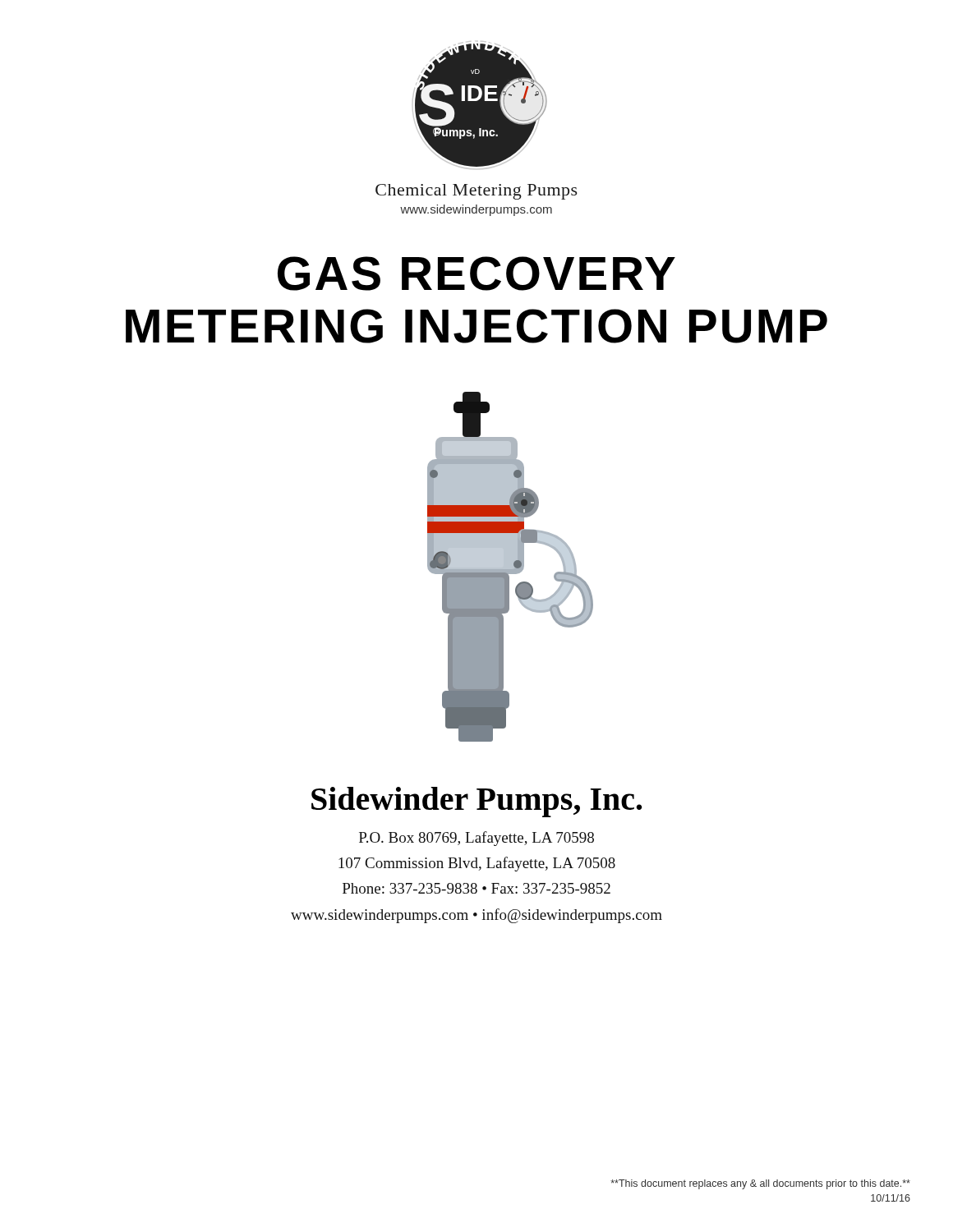Select the logo
This screenshot has height=1232, width=953.
[x=476, y=108]
